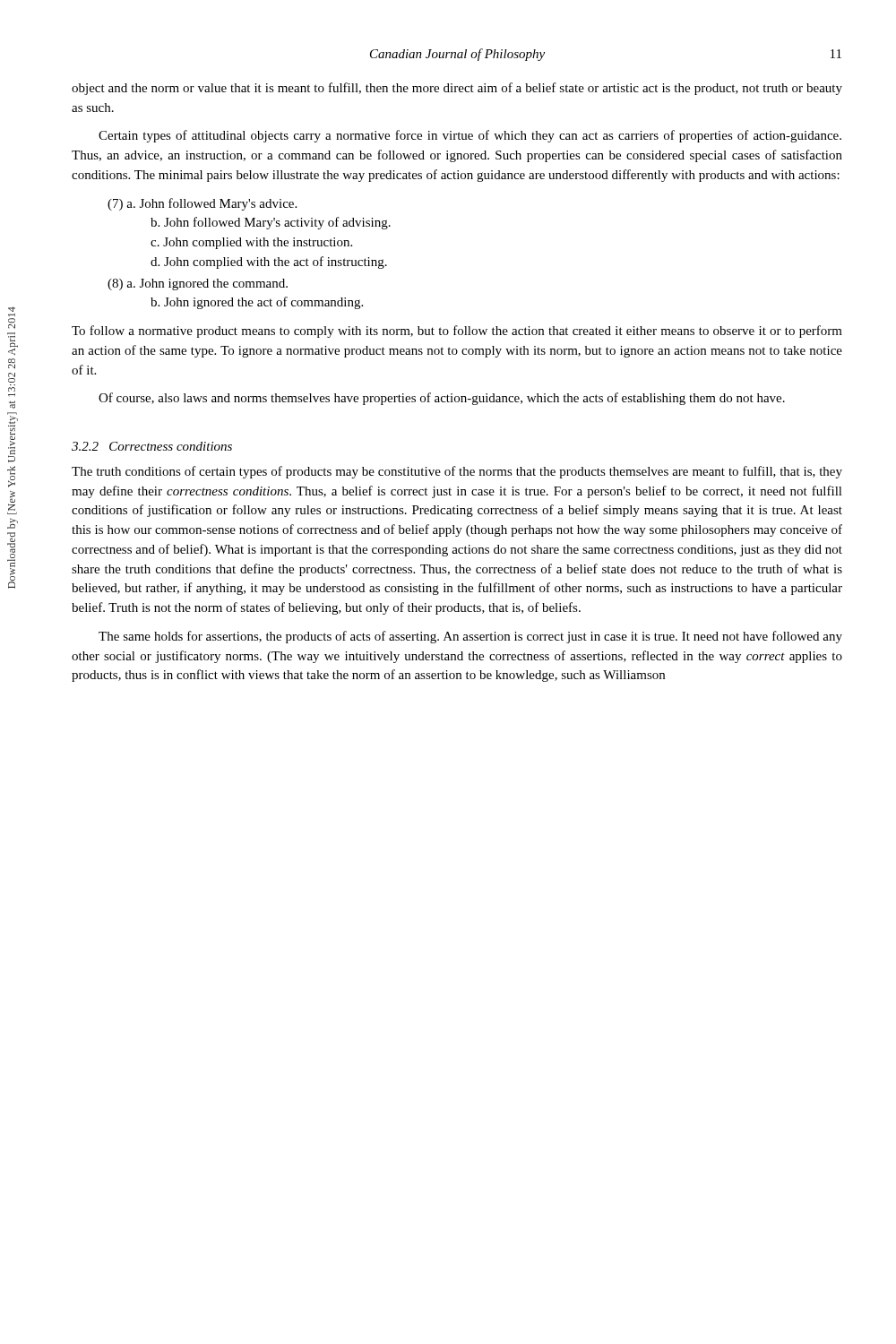Navigate to the block starting "d. John complied with the act"
The image size is (896, 1344).
[269, 261]
